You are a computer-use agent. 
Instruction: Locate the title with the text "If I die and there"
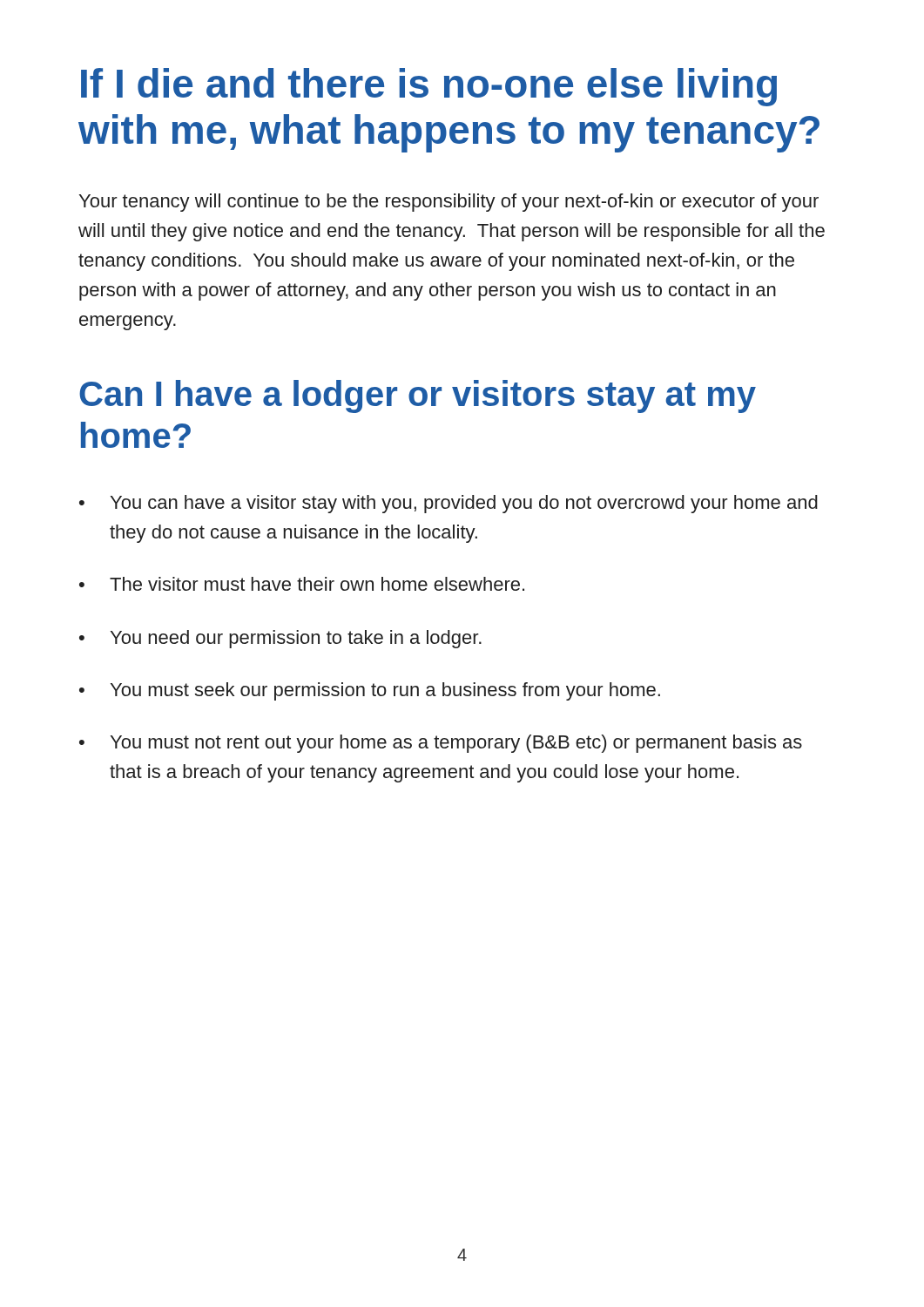pyautogui.click(x=458, y=107)
